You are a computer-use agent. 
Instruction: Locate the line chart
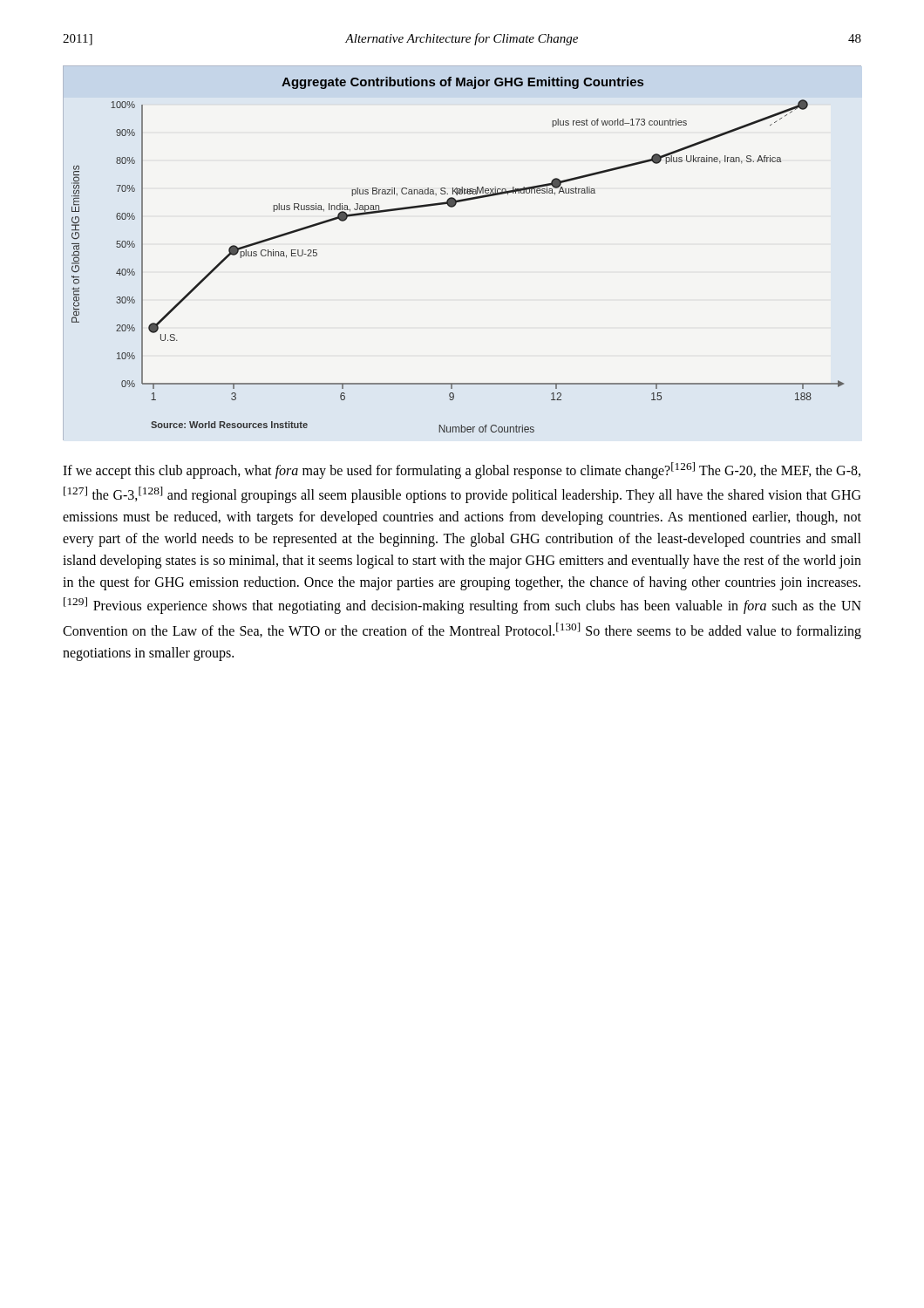coord(462,253)
